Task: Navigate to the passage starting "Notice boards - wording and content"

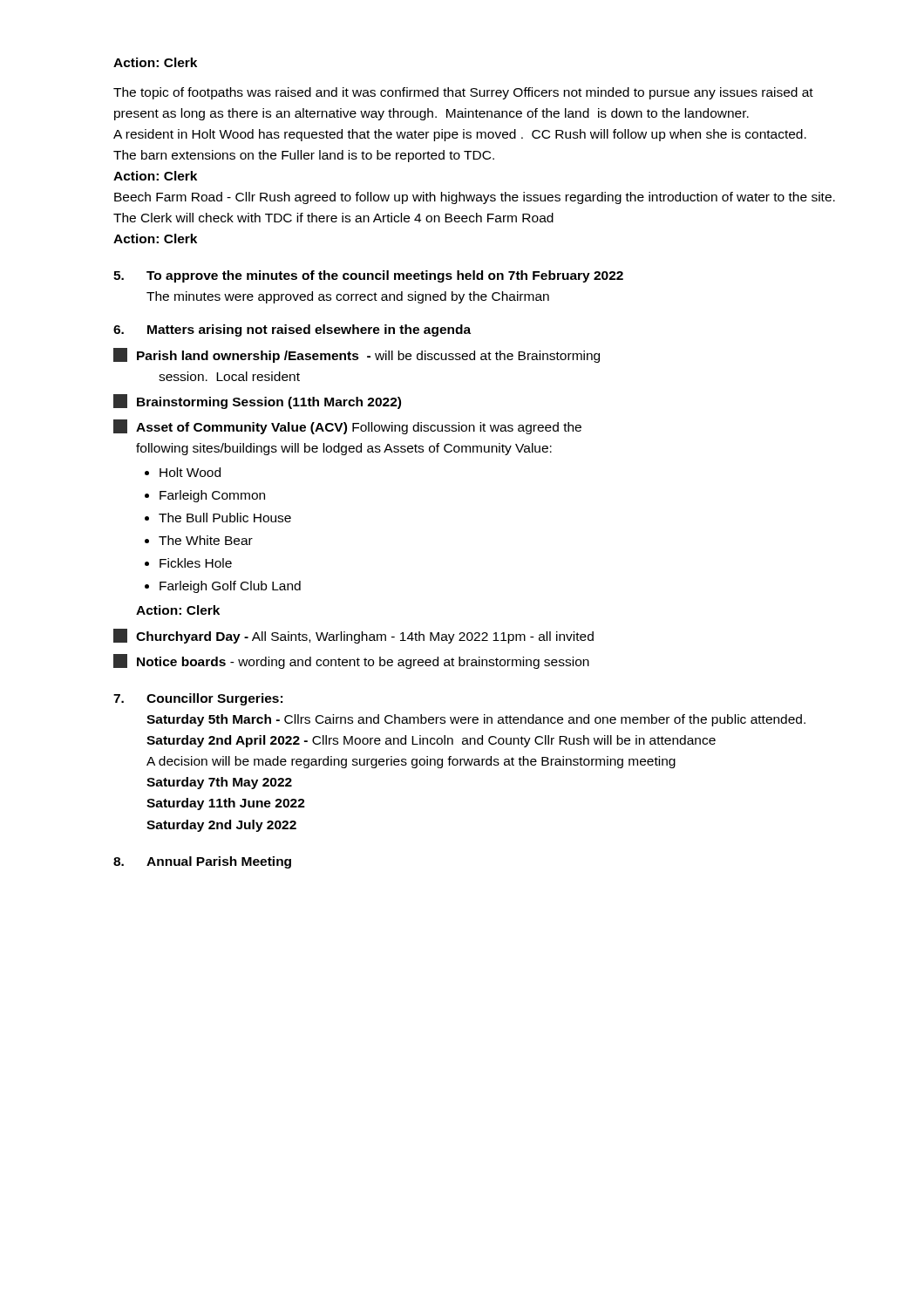Action: point(479,662)
